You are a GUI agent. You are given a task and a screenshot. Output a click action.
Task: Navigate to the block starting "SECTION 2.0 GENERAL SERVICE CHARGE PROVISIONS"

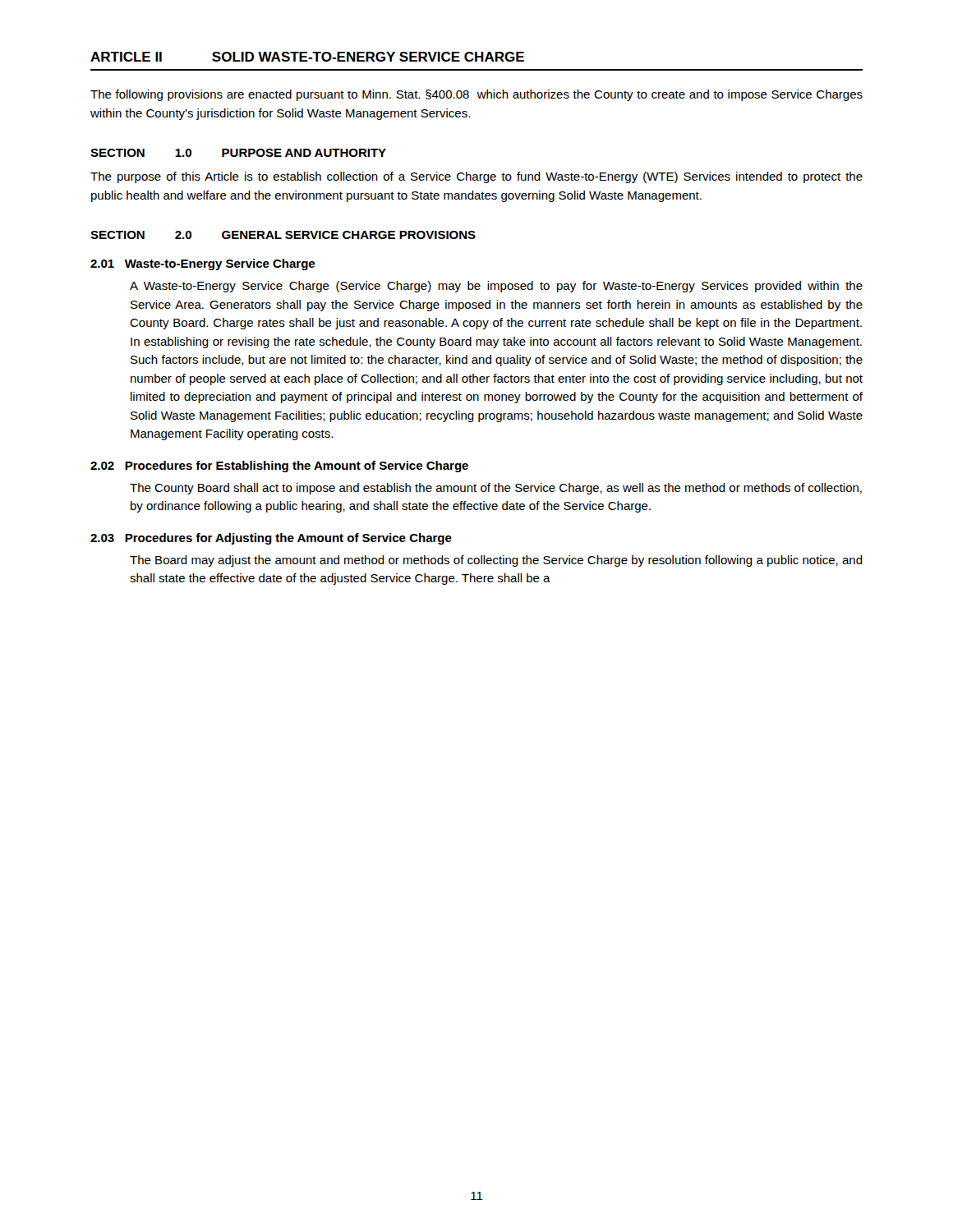click(x=283, y=235)
